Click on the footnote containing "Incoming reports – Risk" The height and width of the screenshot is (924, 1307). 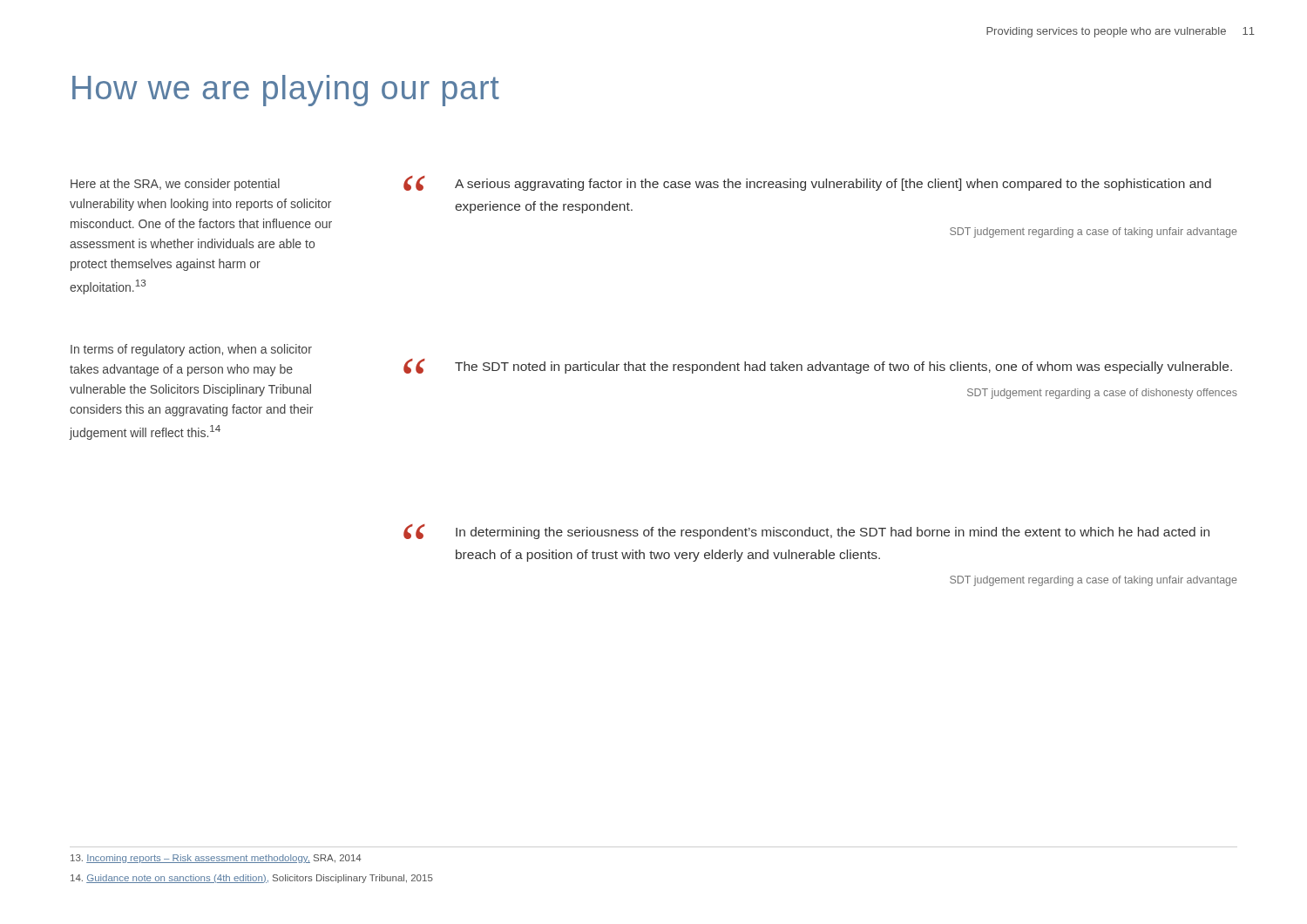(x=216, y=858)
